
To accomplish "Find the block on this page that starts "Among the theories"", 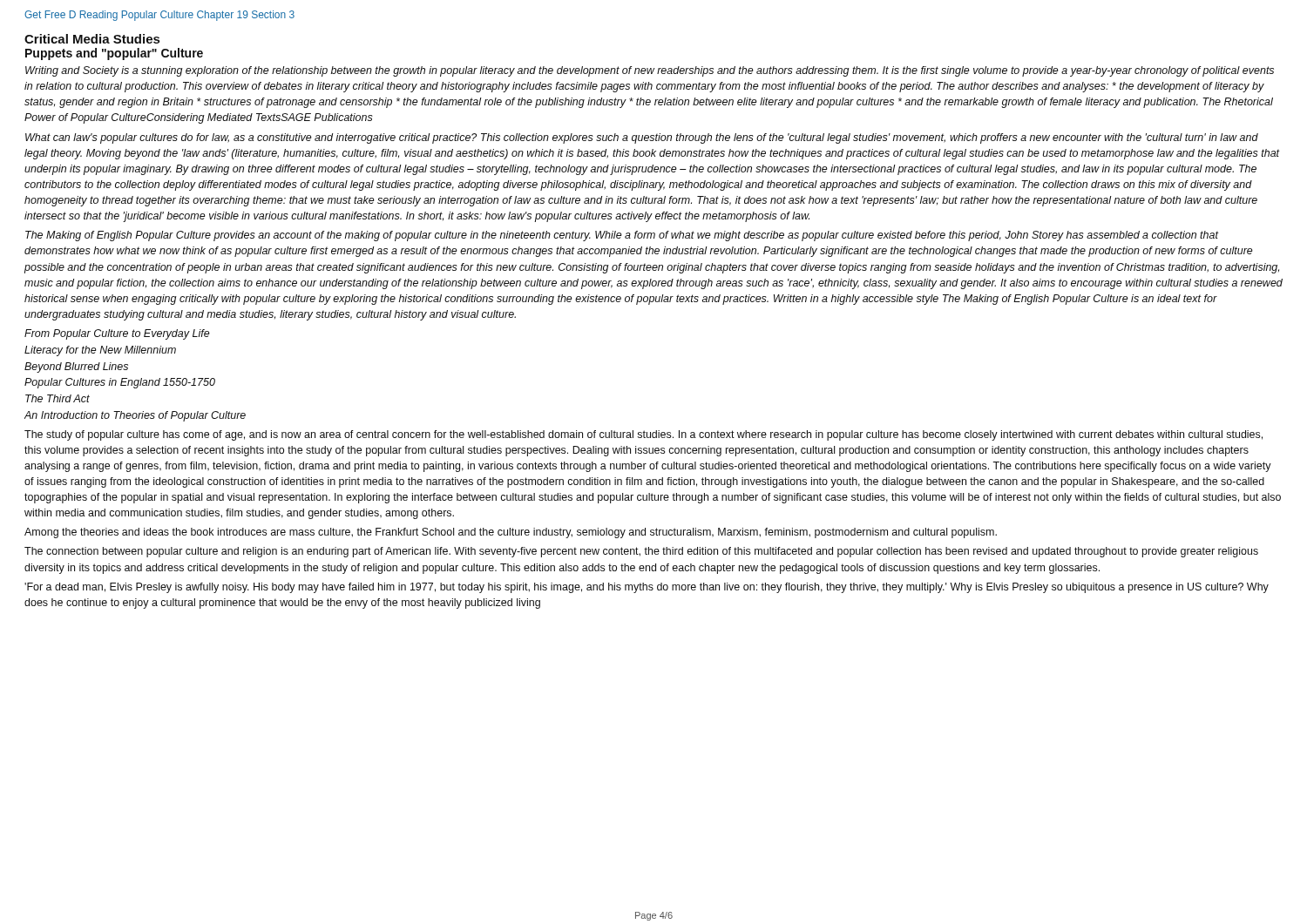I will coord(511,532).
